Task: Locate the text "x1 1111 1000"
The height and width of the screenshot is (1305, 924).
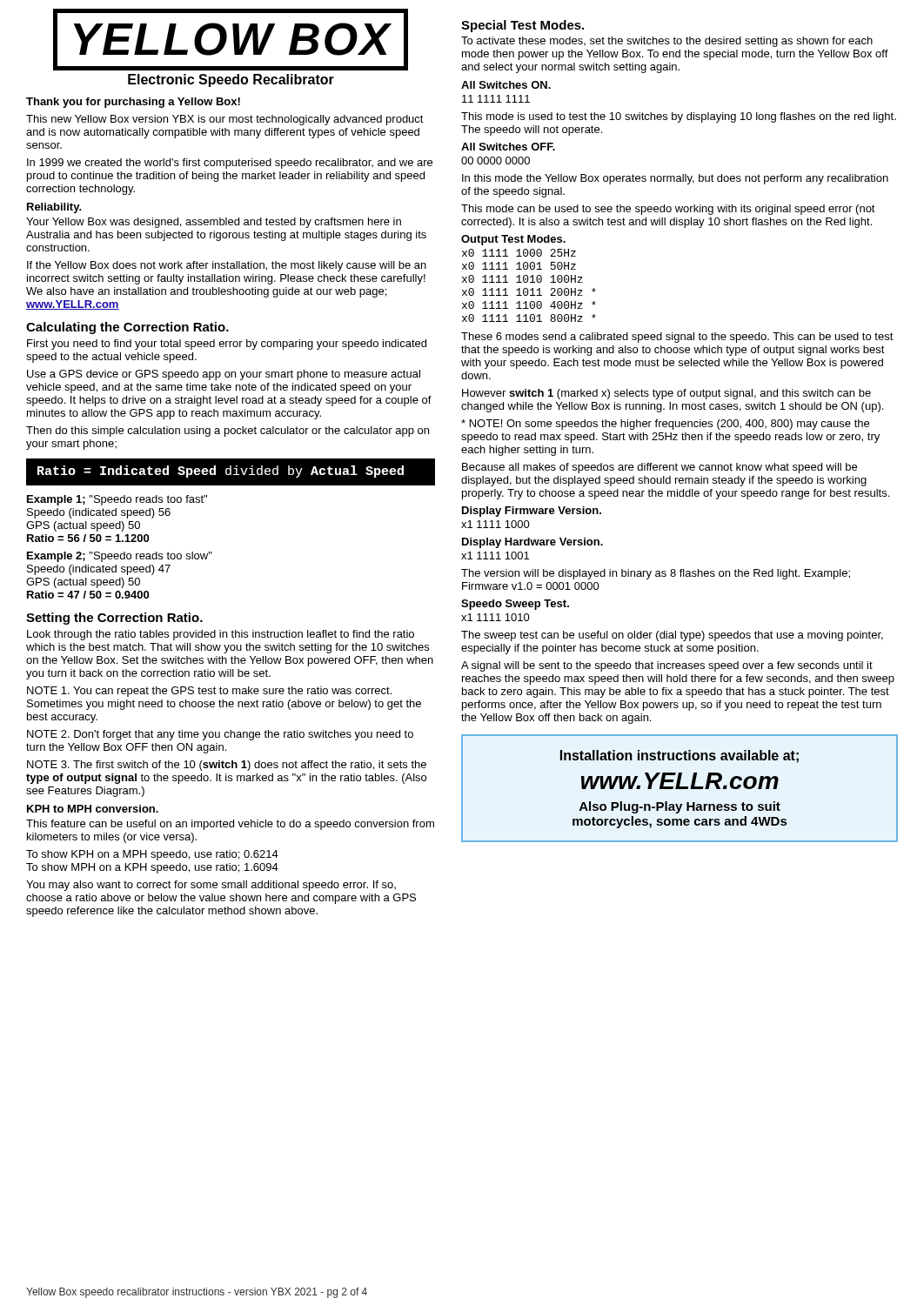Action: click(x=495, y=524)
